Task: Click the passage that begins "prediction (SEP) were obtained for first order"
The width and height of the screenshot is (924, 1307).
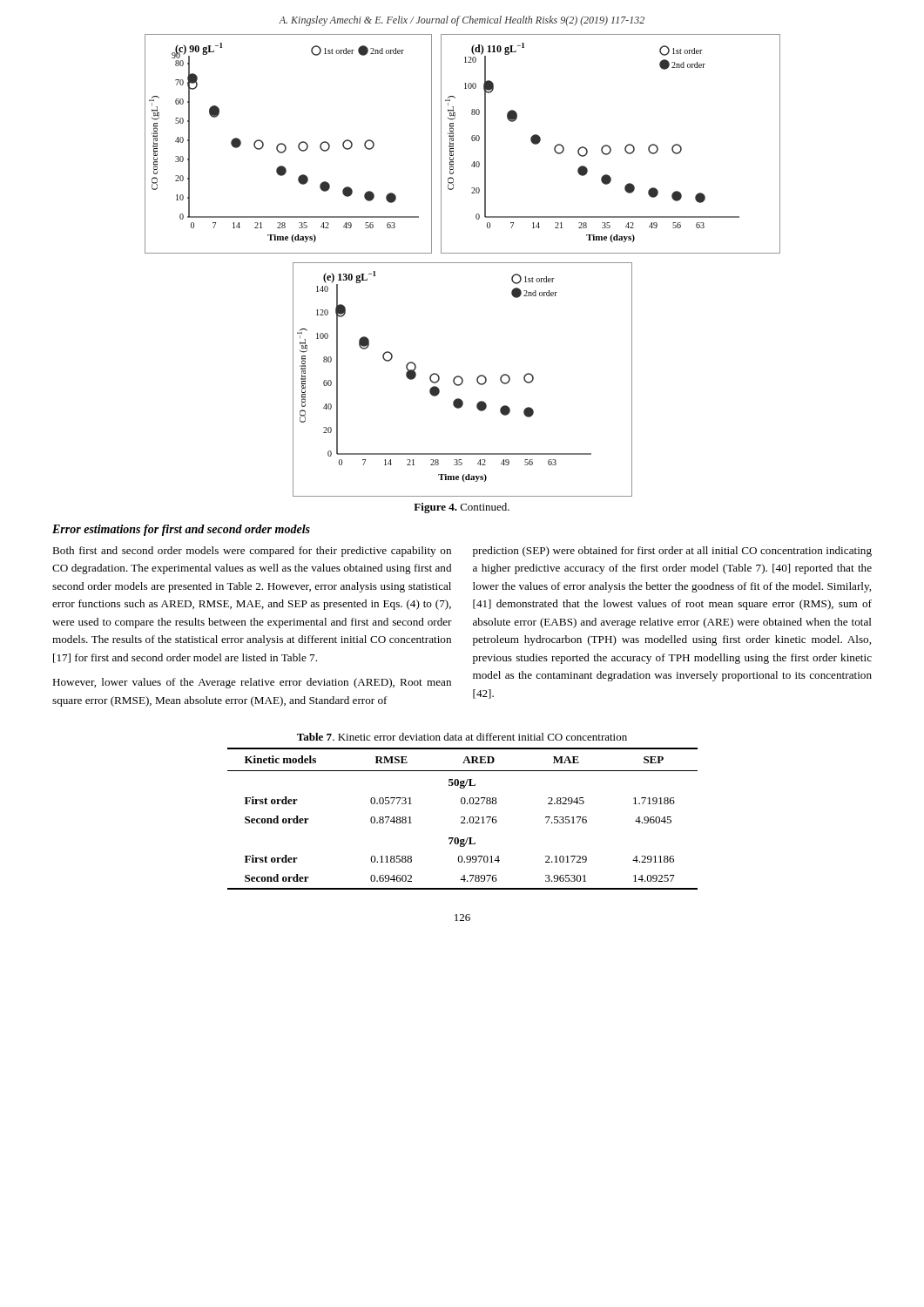Action: point(672,622)
